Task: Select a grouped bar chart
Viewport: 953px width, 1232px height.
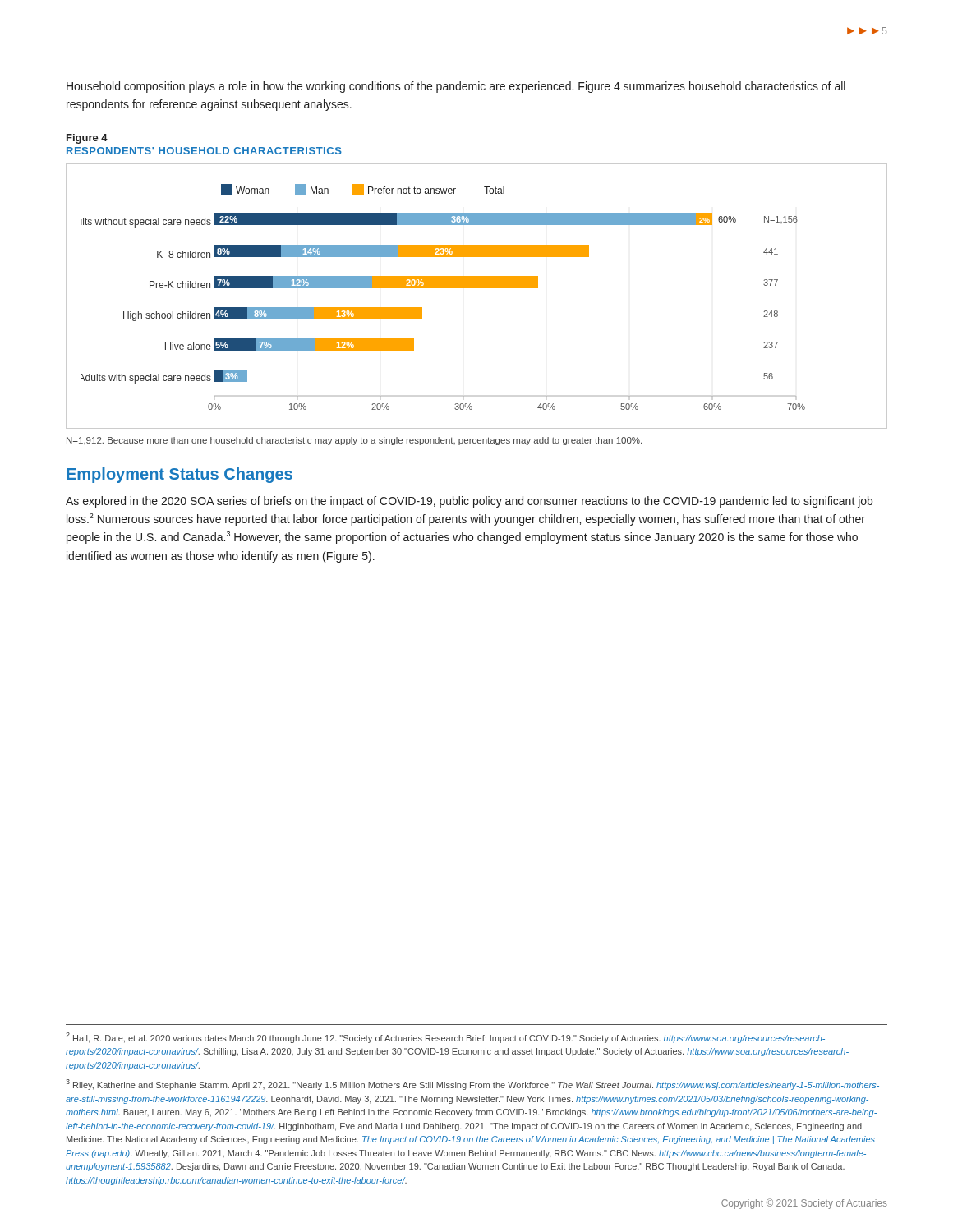Action: click(x=476, y=296)
